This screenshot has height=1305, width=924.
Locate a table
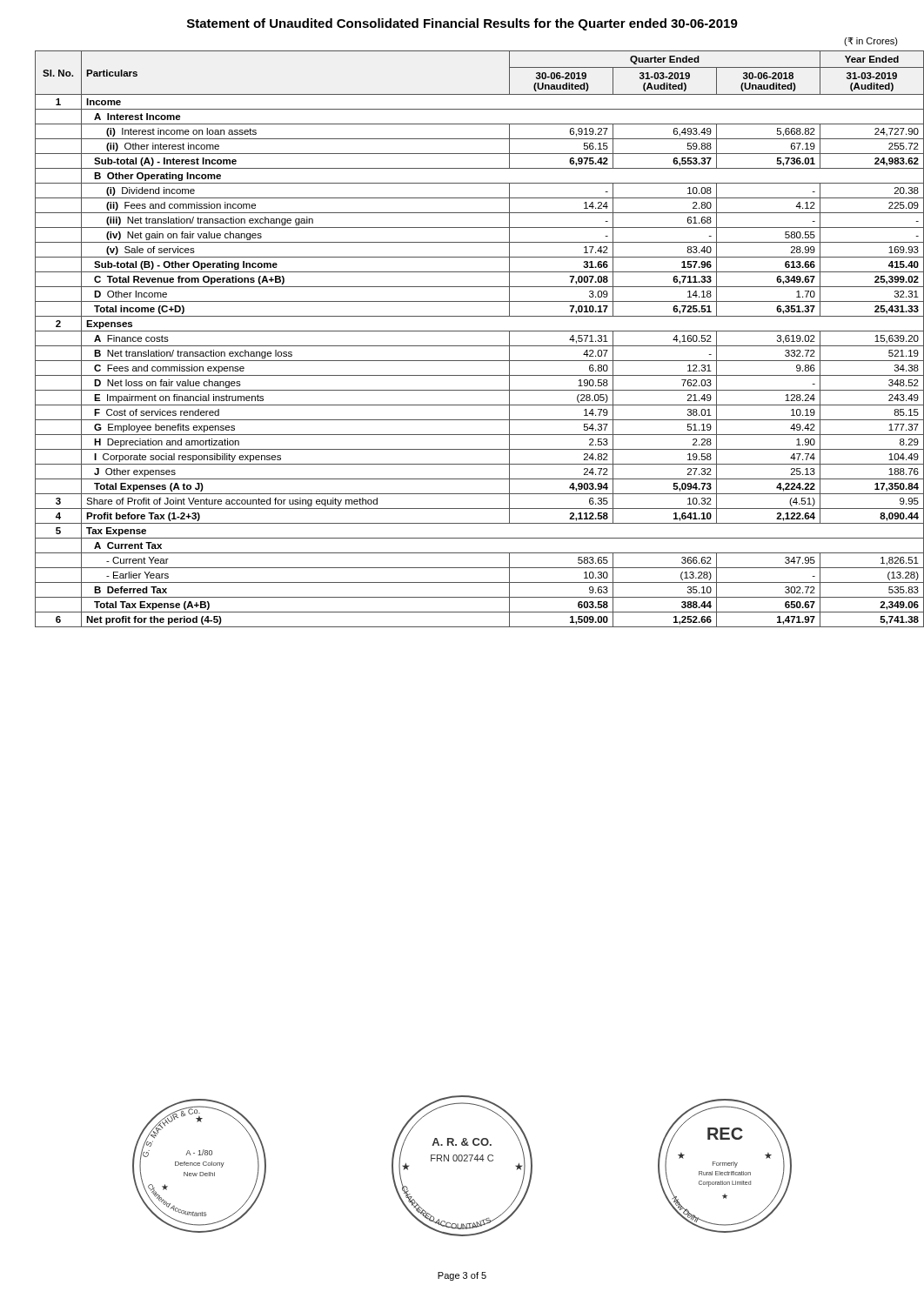coord(462,339)
